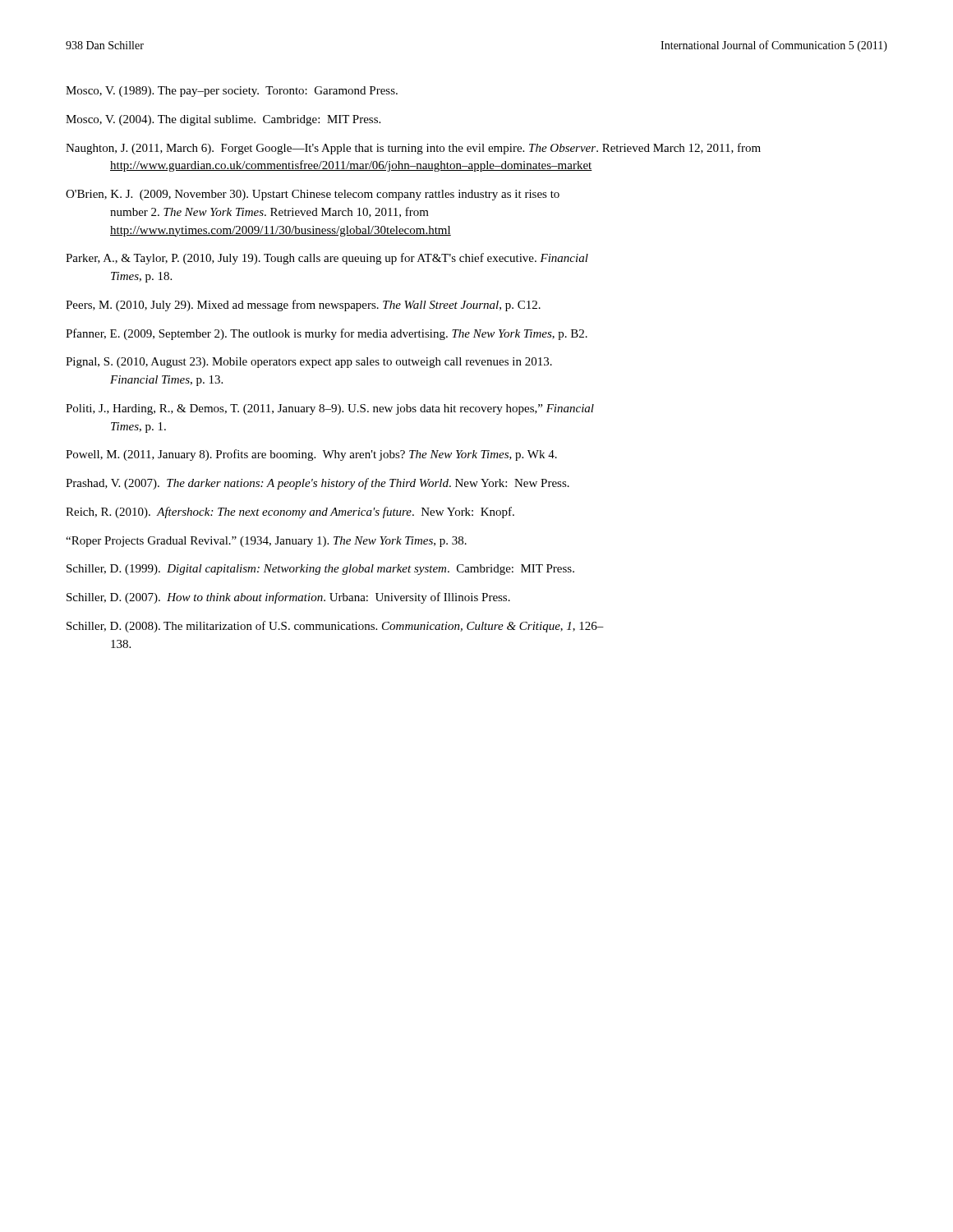Where is the passage that starts "Peers, M. (2010, July 29). Mixed ad"?
Screen dimensions: 1232x953
pyautogui.click(x=476, y=305)
